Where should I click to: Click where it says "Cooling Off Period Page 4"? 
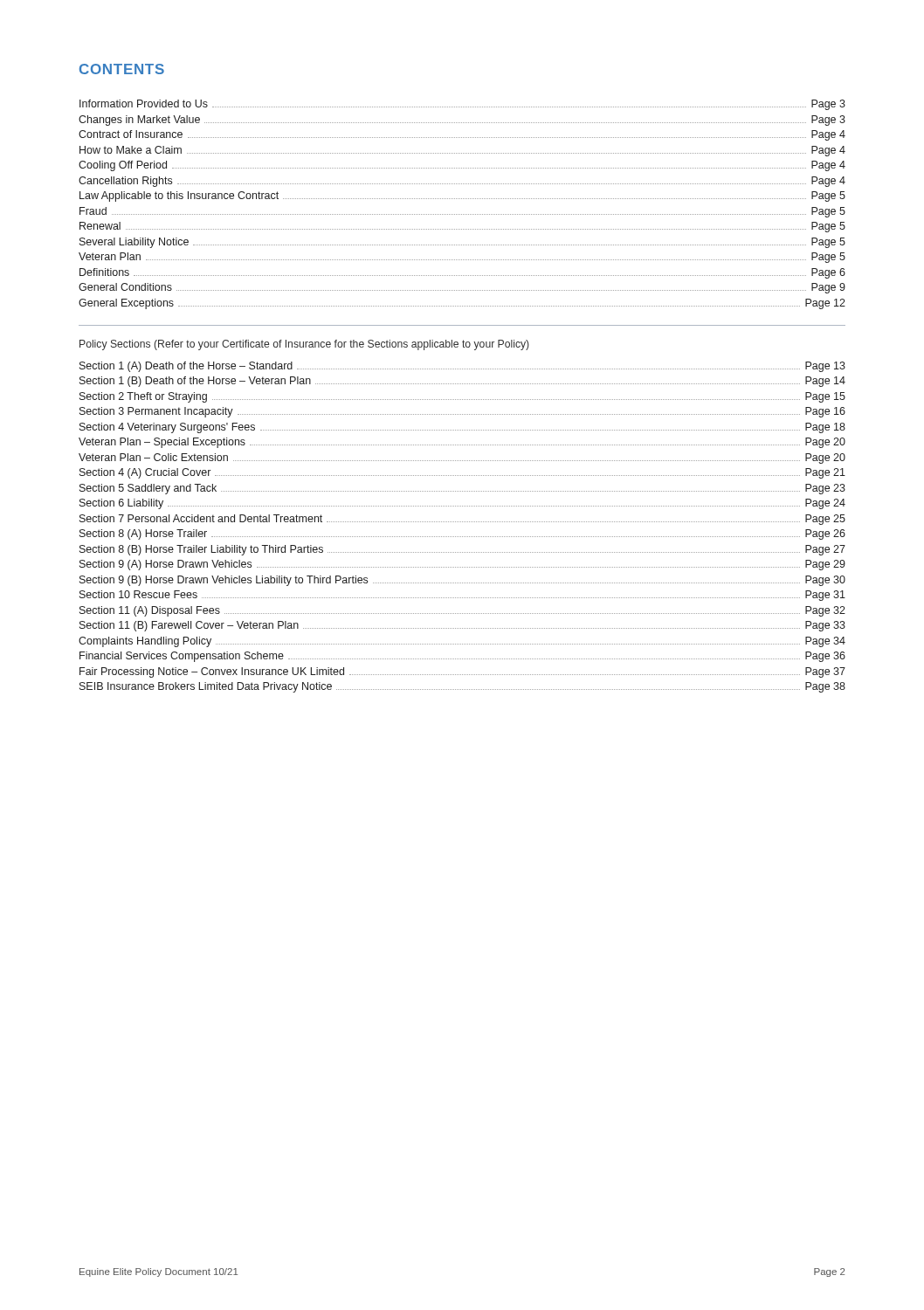tap(462, 165)
